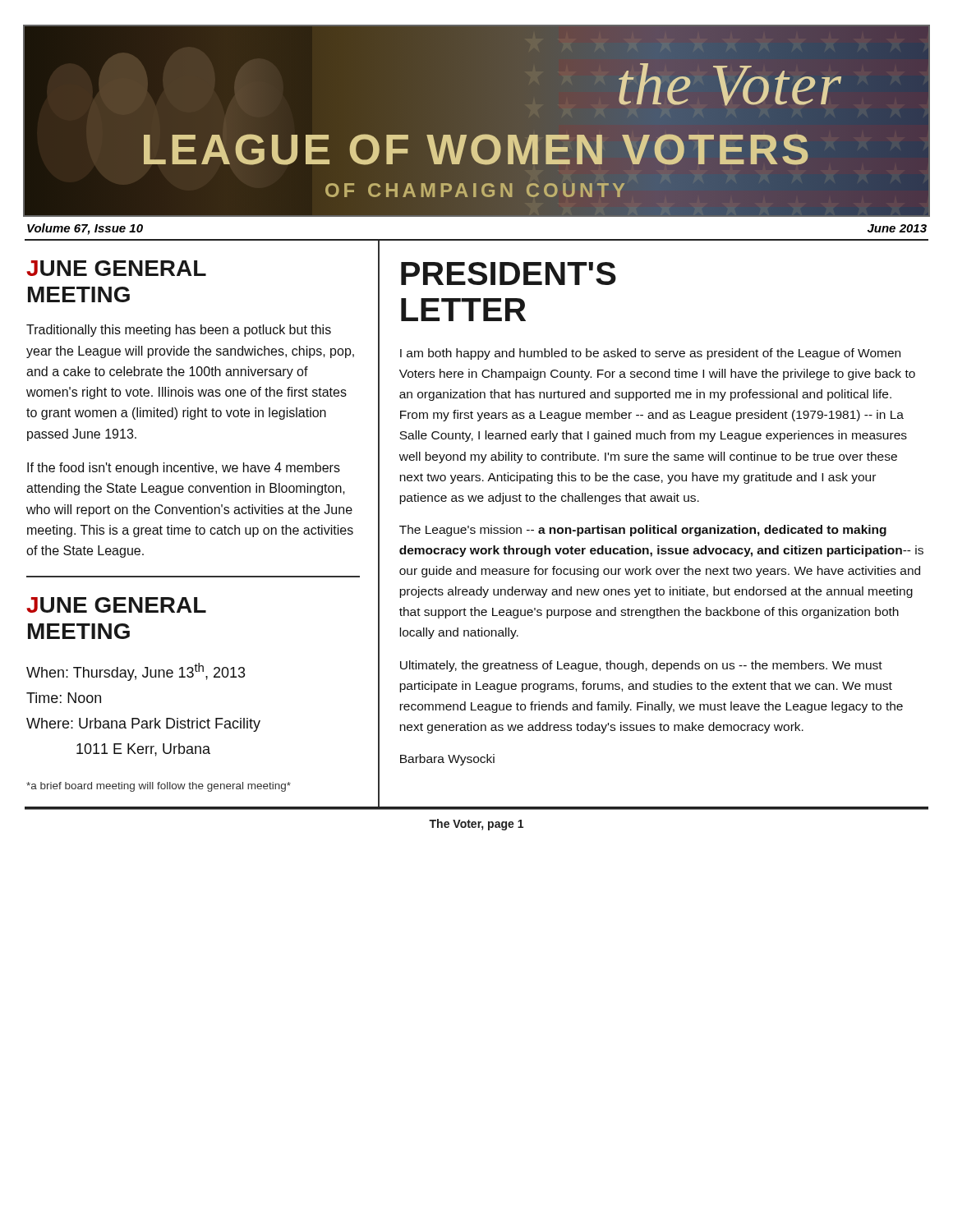The height and width of the screenshot is (1232, 953).
Task: Point to the block beginning "If the food isn't enough"
Action: [190, 509]
